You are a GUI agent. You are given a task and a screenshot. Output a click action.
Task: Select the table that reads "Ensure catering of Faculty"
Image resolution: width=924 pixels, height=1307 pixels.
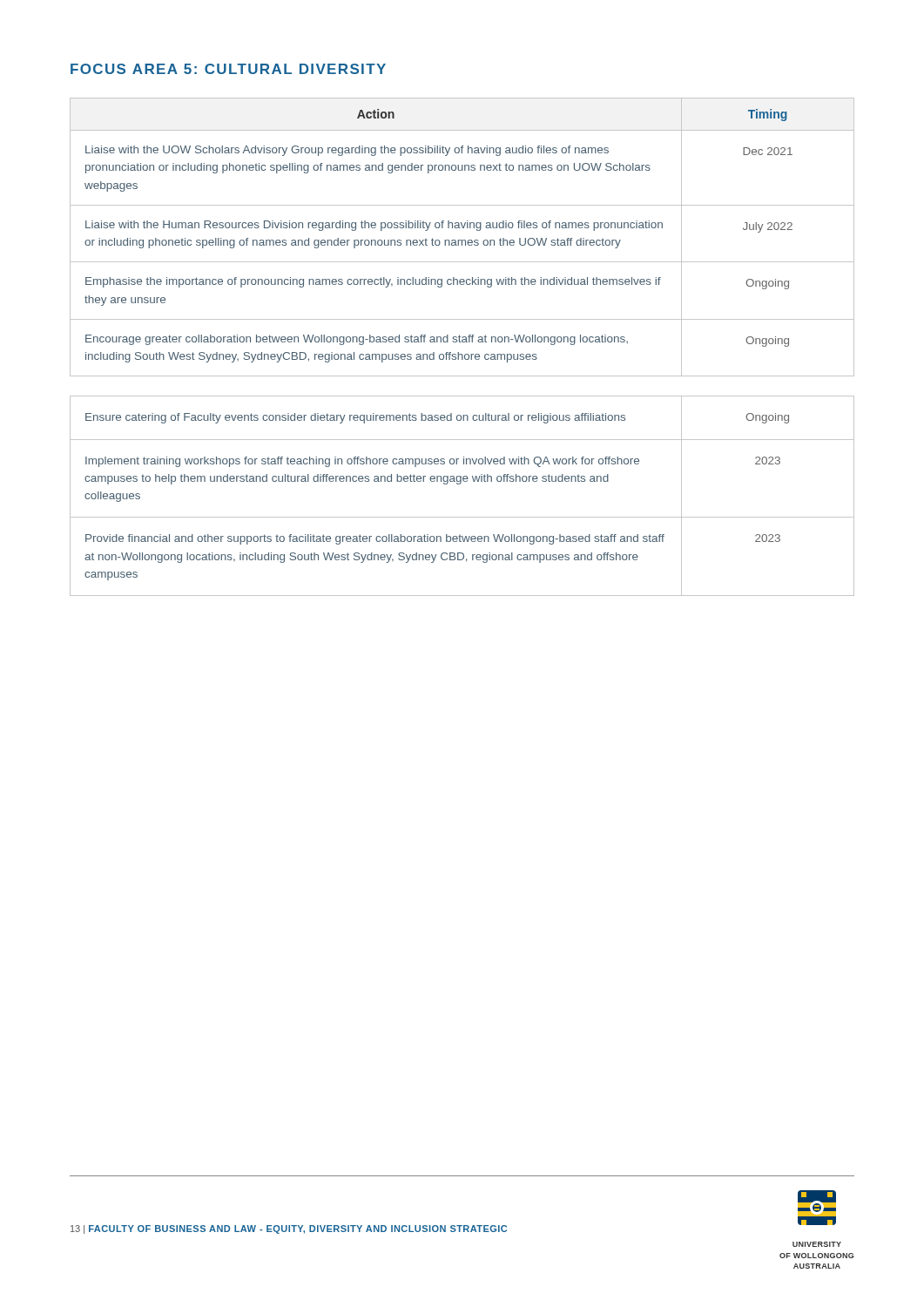462,496
